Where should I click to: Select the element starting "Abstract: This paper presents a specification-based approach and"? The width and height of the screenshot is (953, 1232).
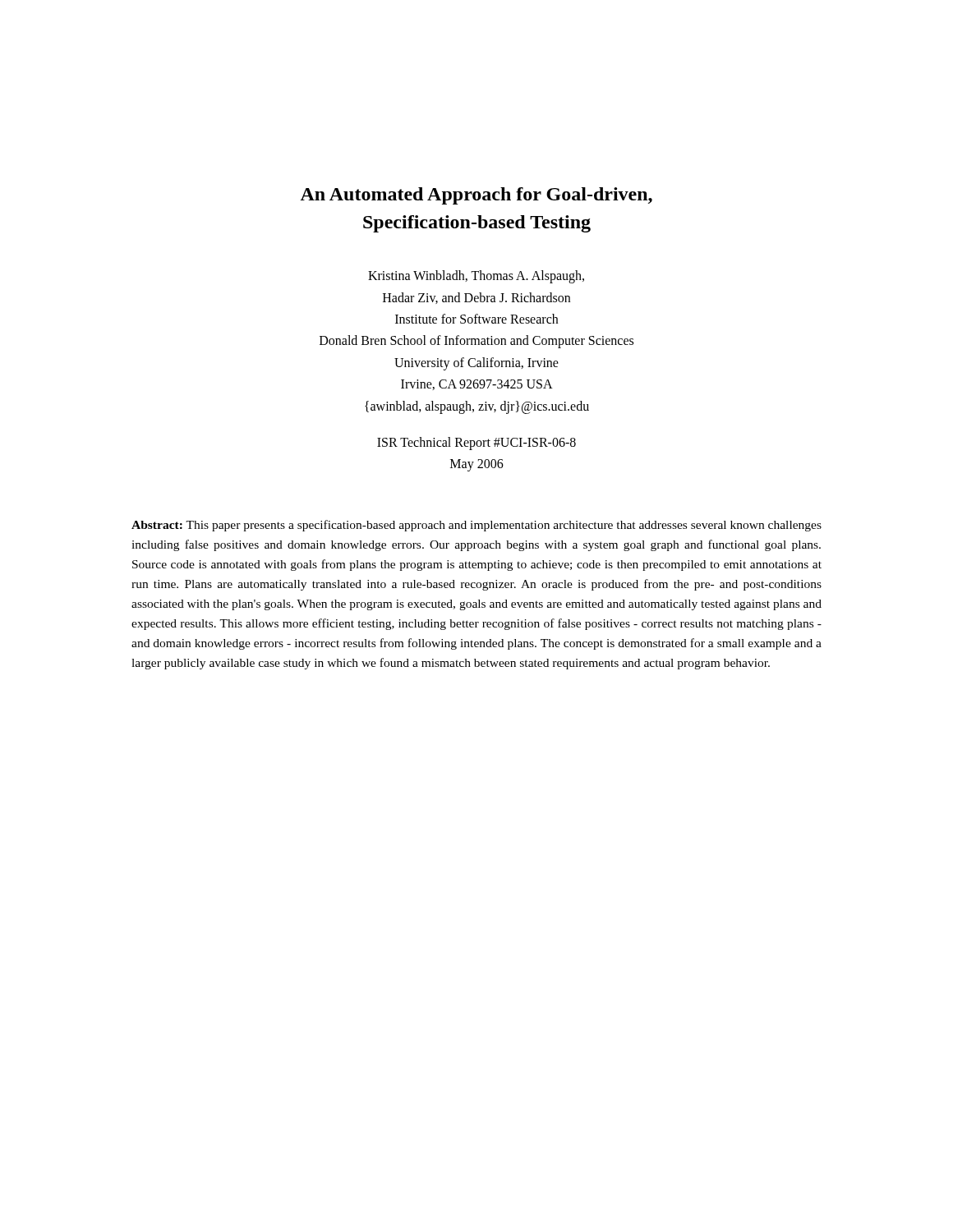click(x=476, y=594)
